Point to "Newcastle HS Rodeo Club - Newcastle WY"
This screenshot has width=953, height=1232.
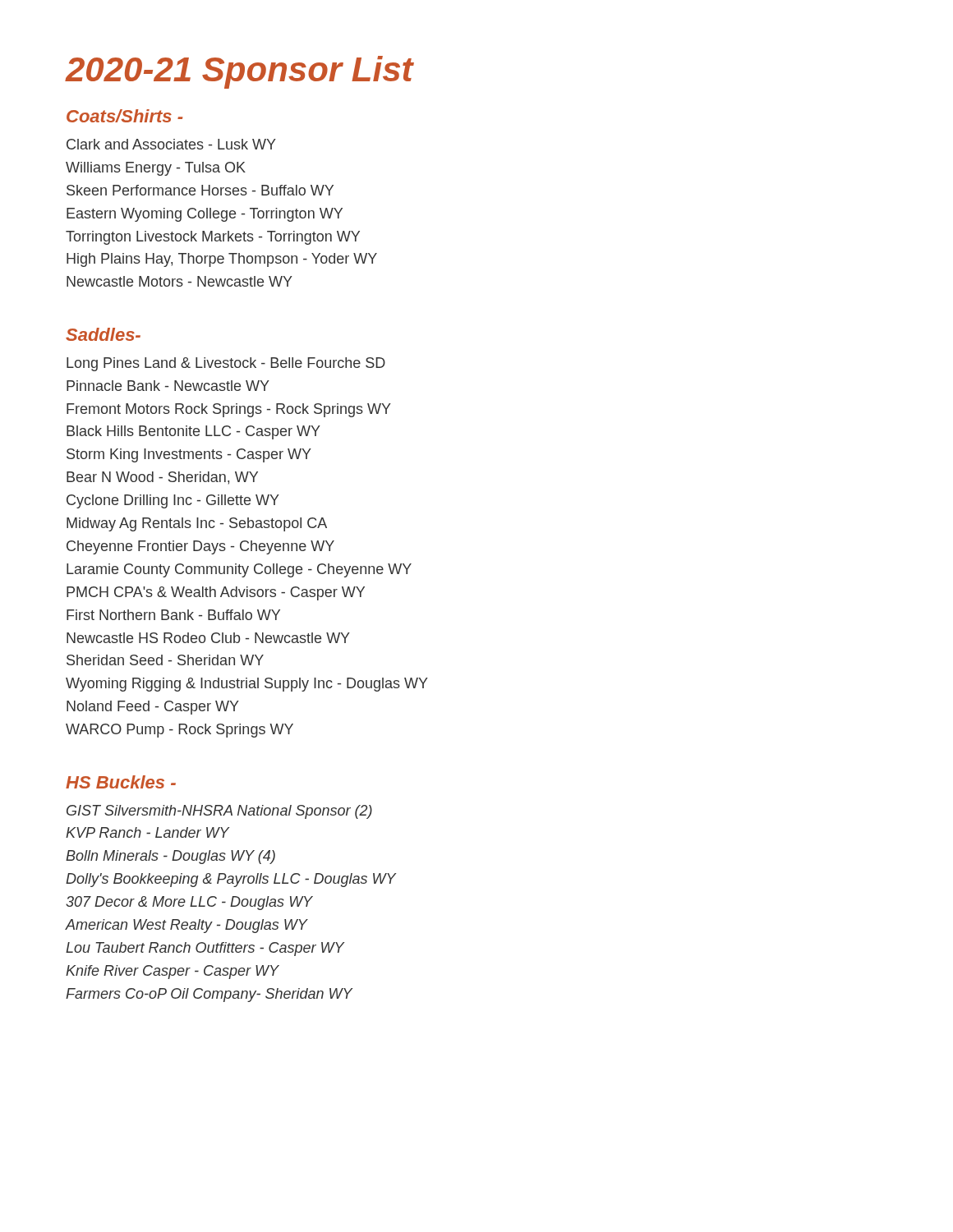pos(208,638)
